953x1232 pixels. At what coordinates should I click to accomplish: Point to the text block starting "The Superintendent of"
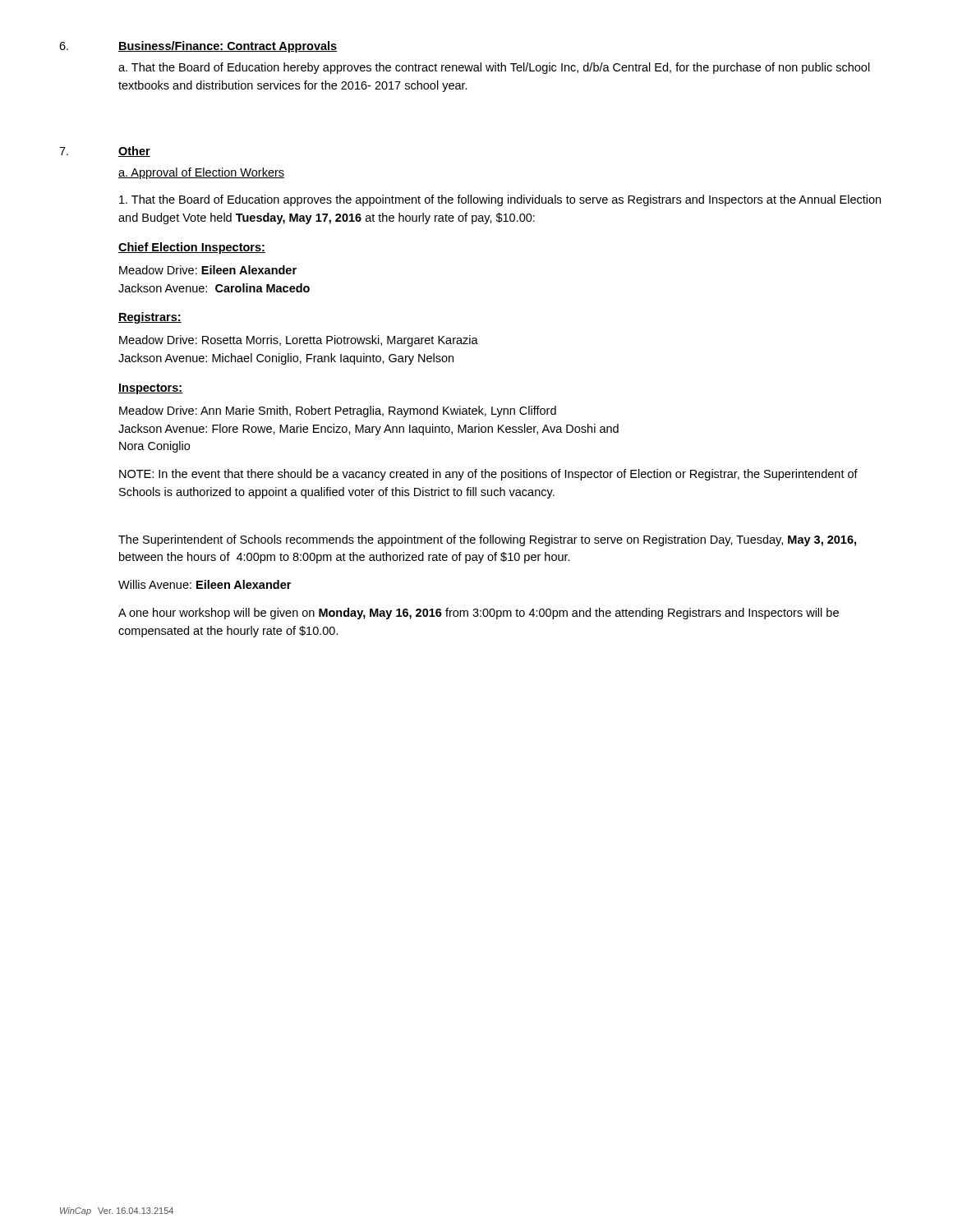click(488, 548)
